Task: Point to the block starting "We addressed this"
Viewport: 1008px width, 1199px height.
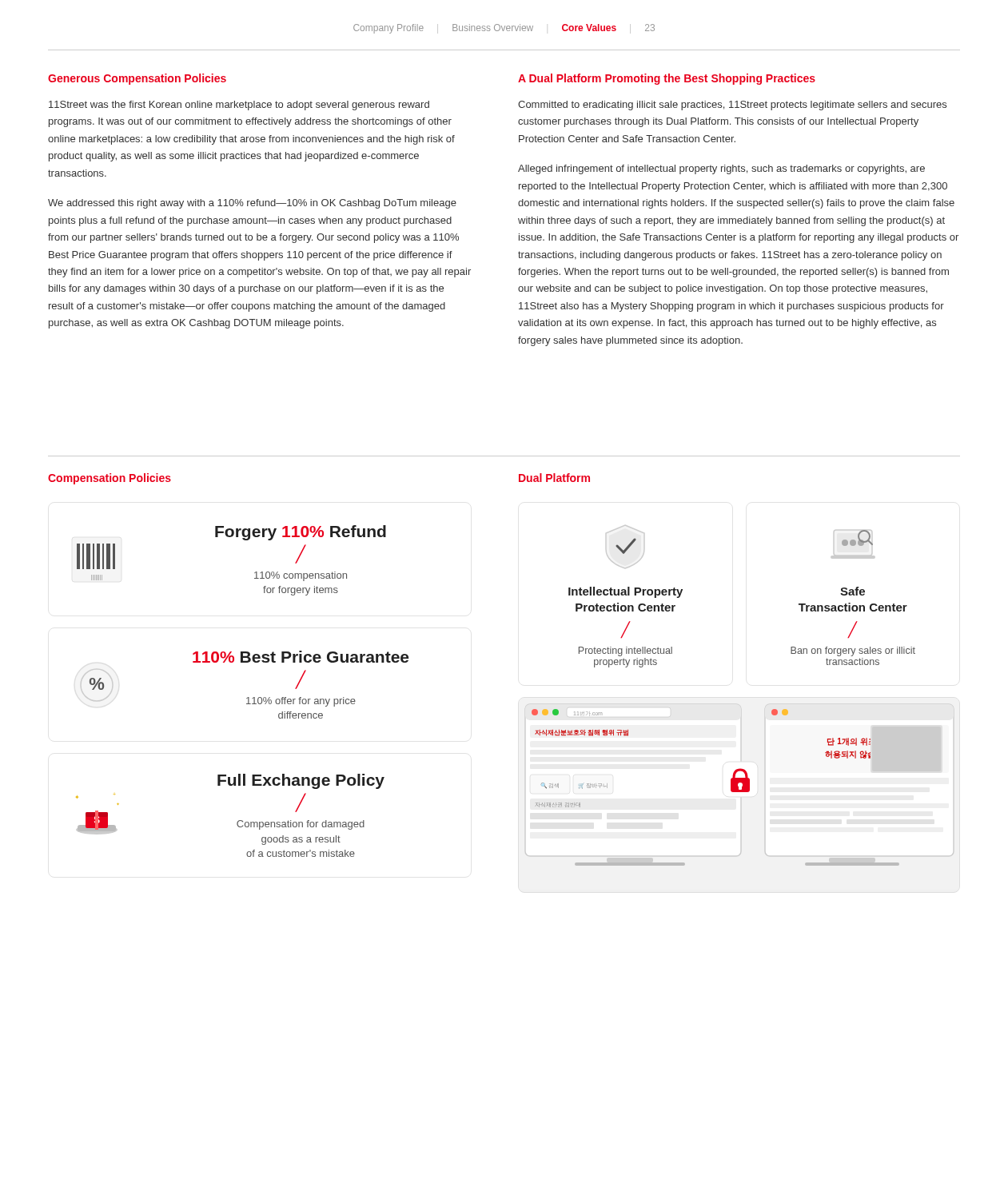Action: coord(260,263)
